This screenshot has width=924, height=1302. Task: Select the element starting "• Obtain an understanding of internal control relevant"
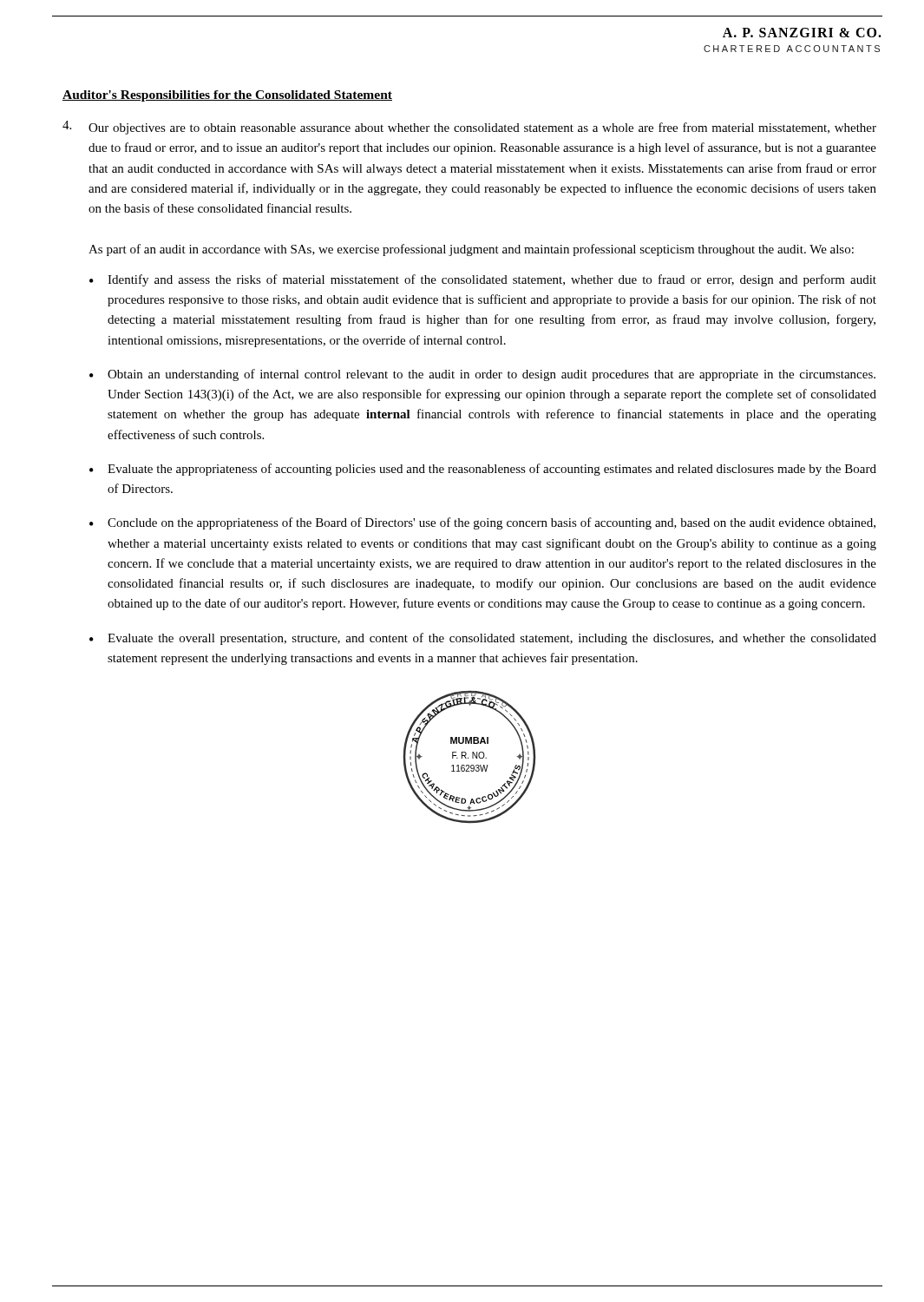pyautogui.click(x=482, y=405)
